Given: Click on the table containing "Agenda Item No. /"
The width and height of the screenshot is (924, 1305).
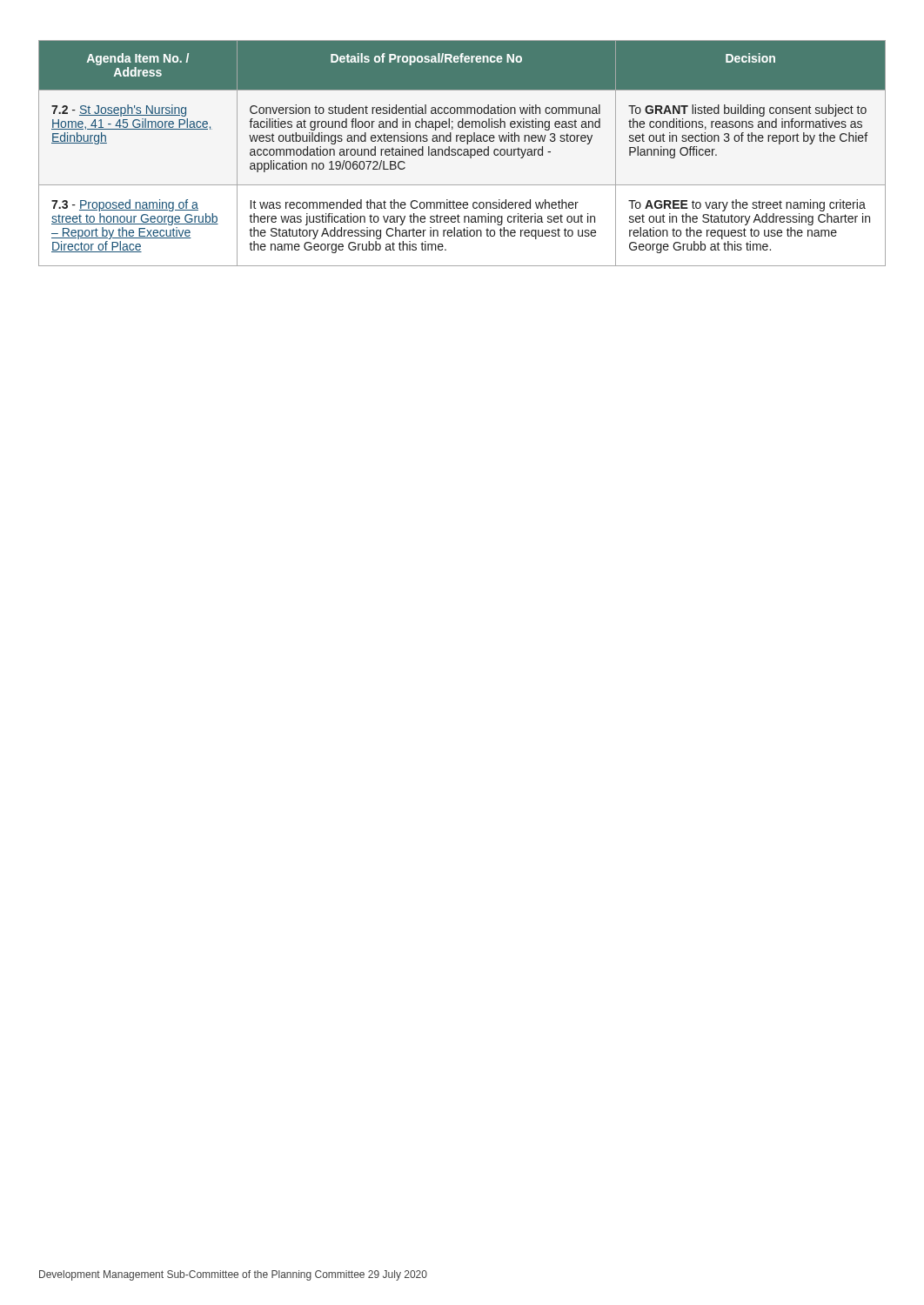Looking at the screenshot, I should tap(462, 153).
